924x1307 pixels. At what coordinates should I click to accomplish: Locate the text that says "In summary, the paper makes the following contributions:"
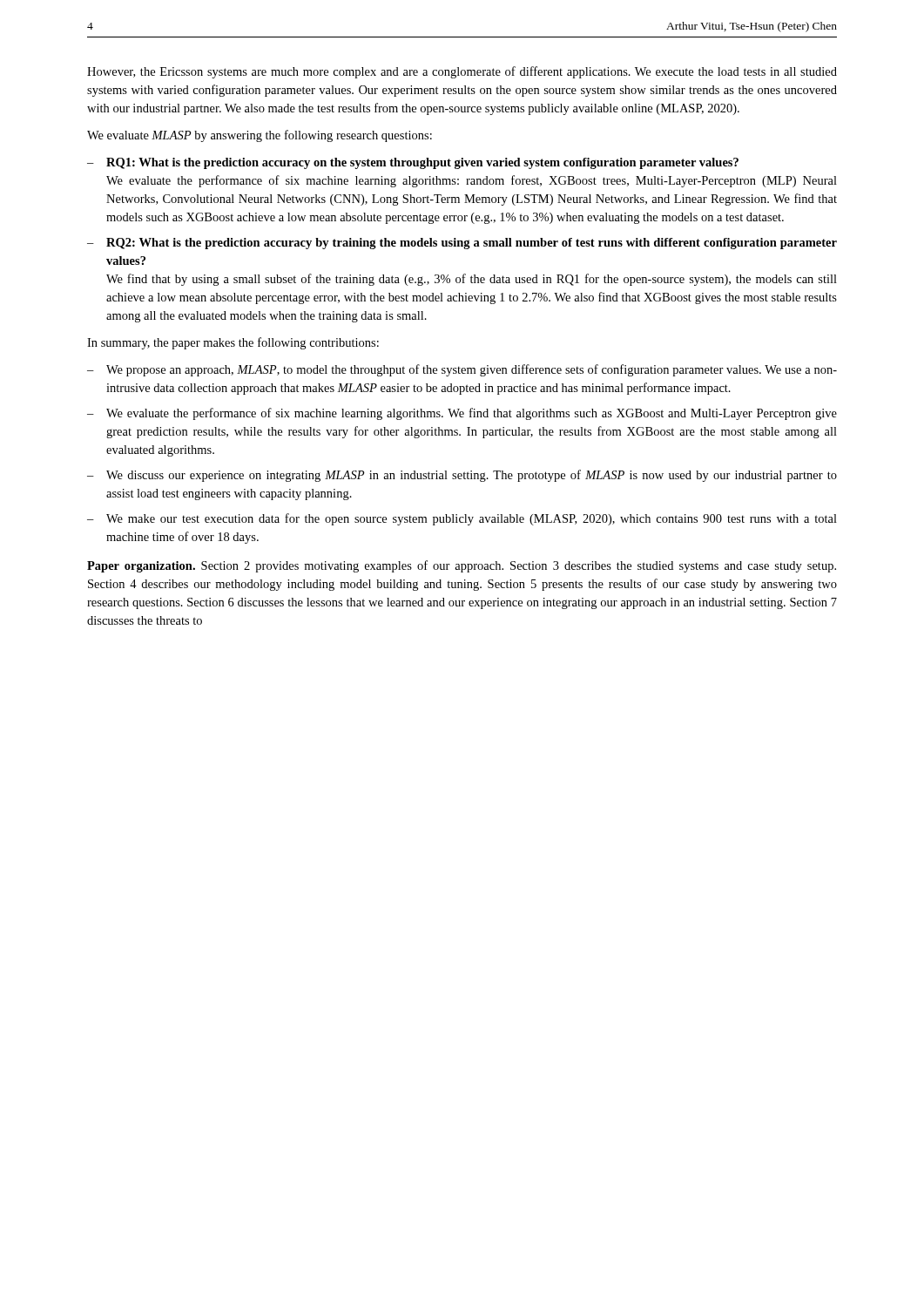click(233, 343)
